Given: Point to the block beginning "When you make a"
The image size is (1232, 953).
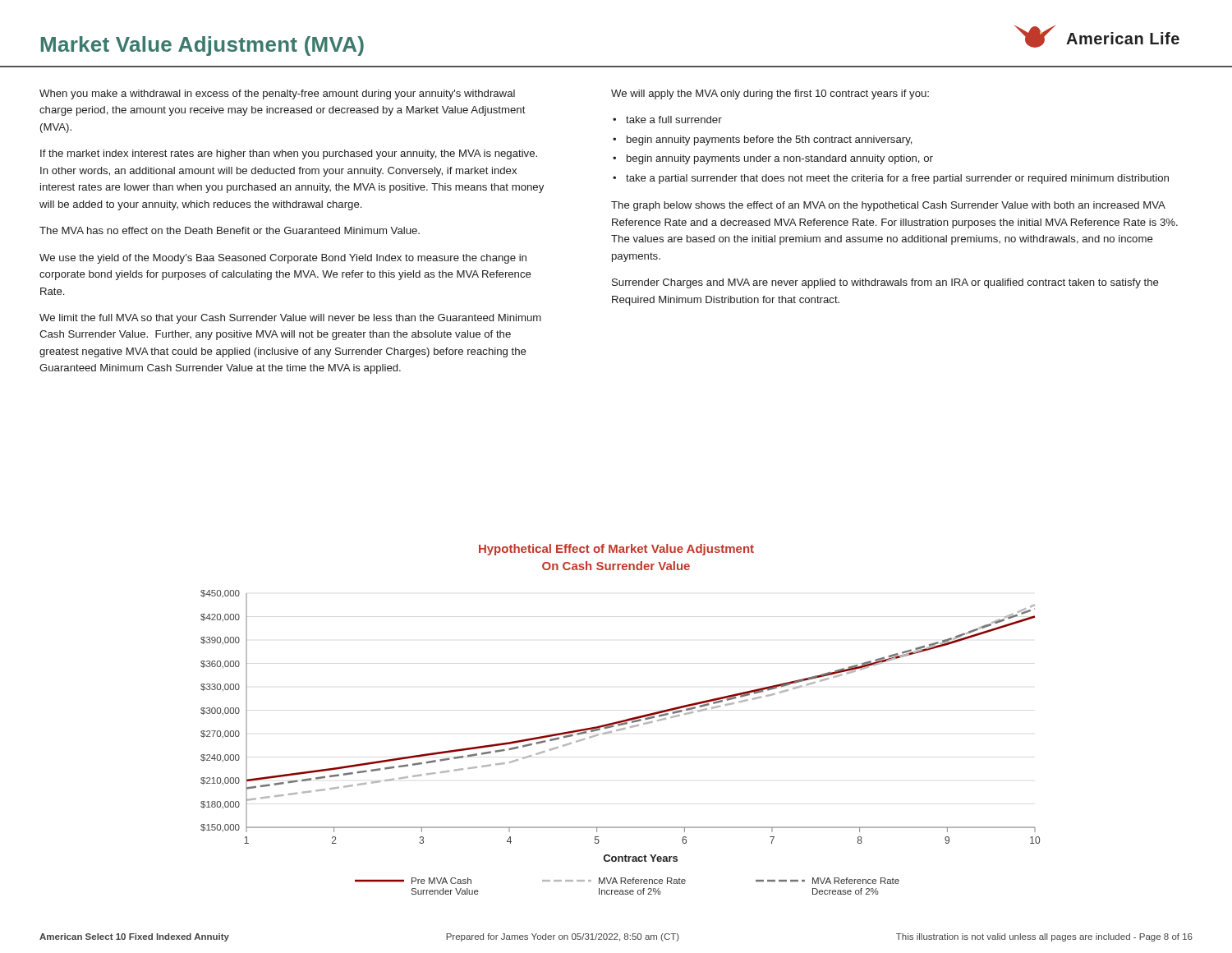Looking at the screenshot, I should 282,110.
